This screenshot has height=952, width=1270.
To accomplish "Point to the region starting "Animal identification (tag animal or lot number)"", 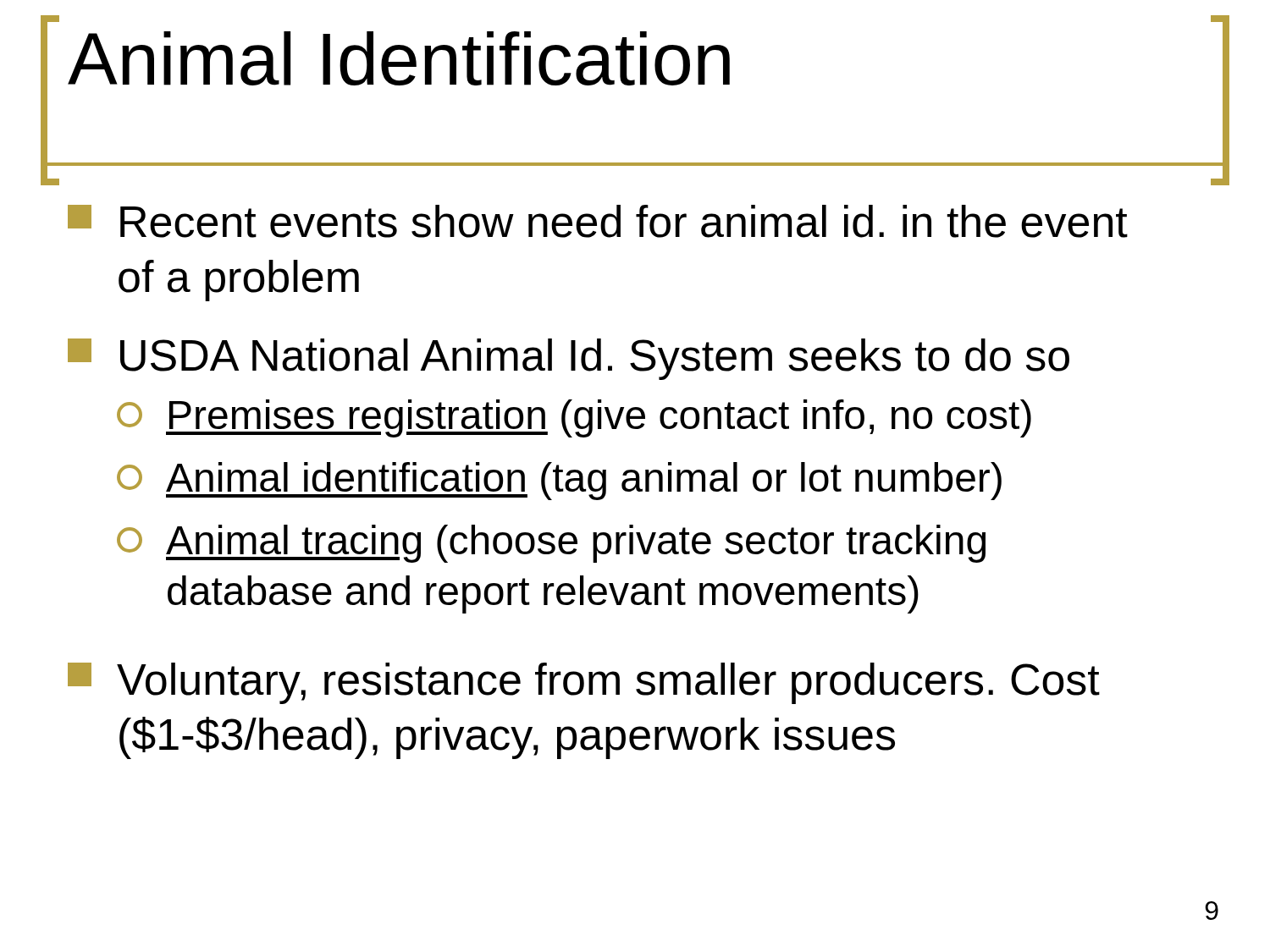I will [x=560, y=478].
